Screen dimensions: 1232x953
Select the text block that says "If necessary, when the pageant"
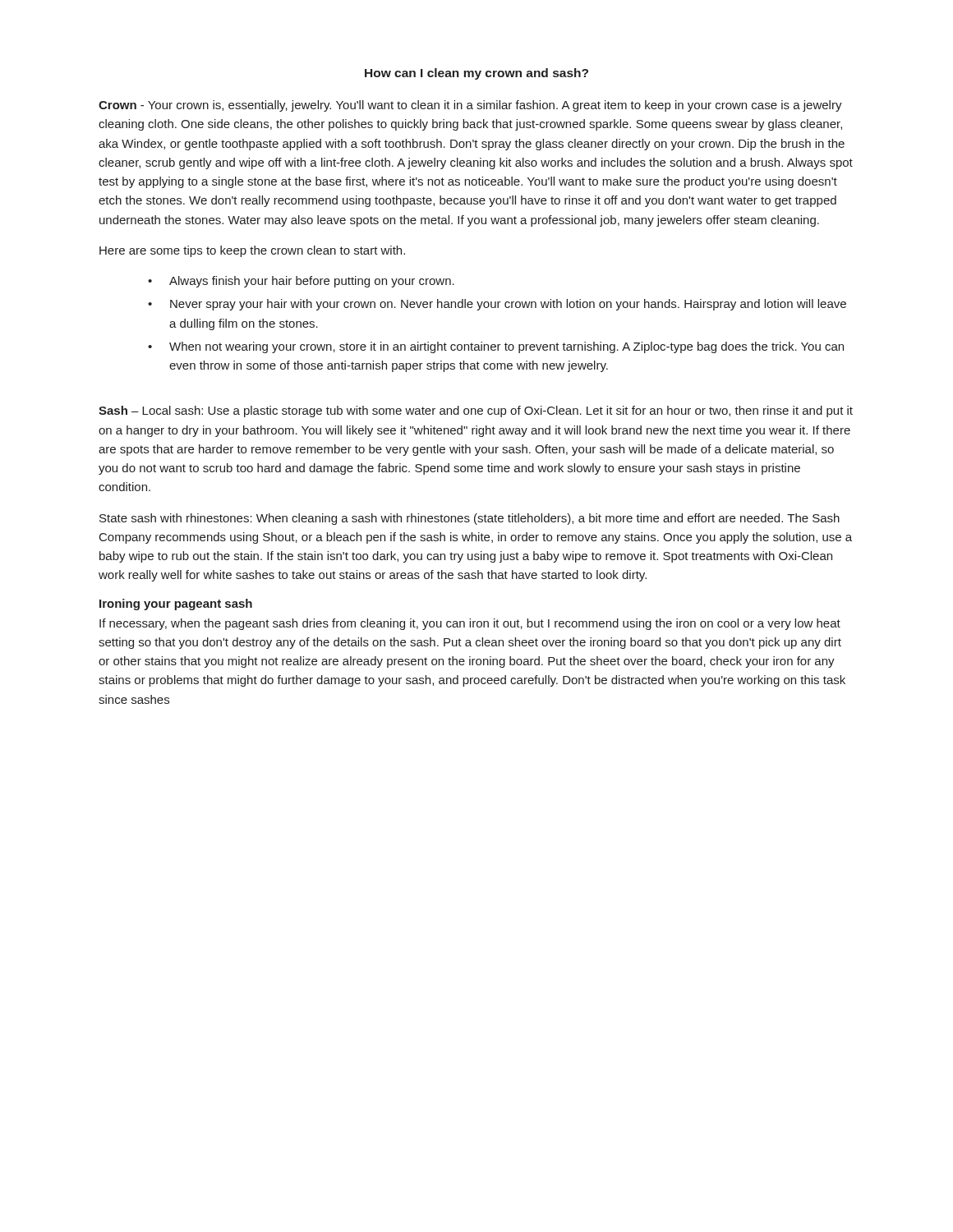[x=472, y=661]
